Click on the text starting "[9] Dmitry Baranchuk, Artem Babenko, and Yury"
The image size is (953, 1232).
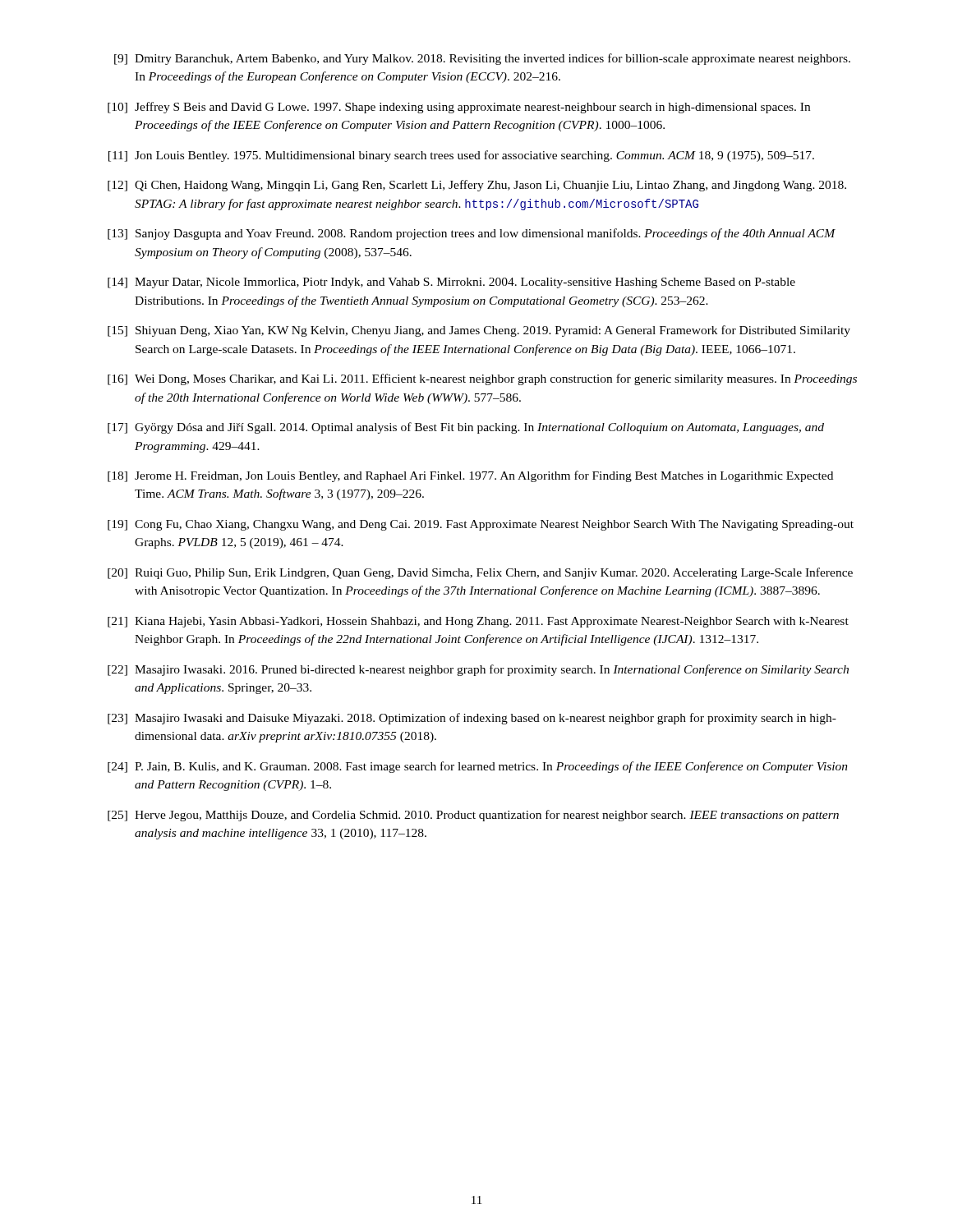(476, 68)
